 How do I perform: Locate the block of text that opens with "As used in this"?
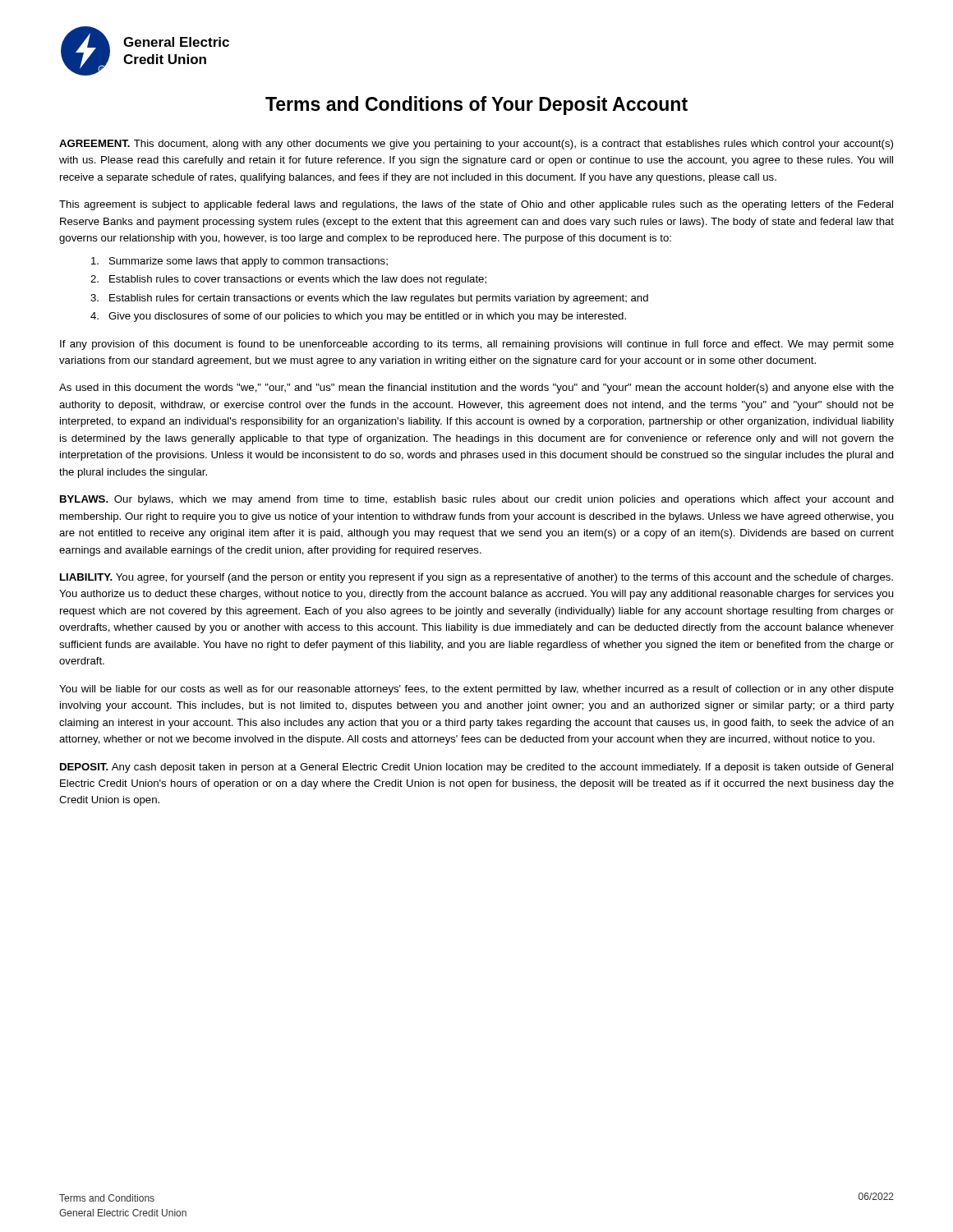coord(476,430)
